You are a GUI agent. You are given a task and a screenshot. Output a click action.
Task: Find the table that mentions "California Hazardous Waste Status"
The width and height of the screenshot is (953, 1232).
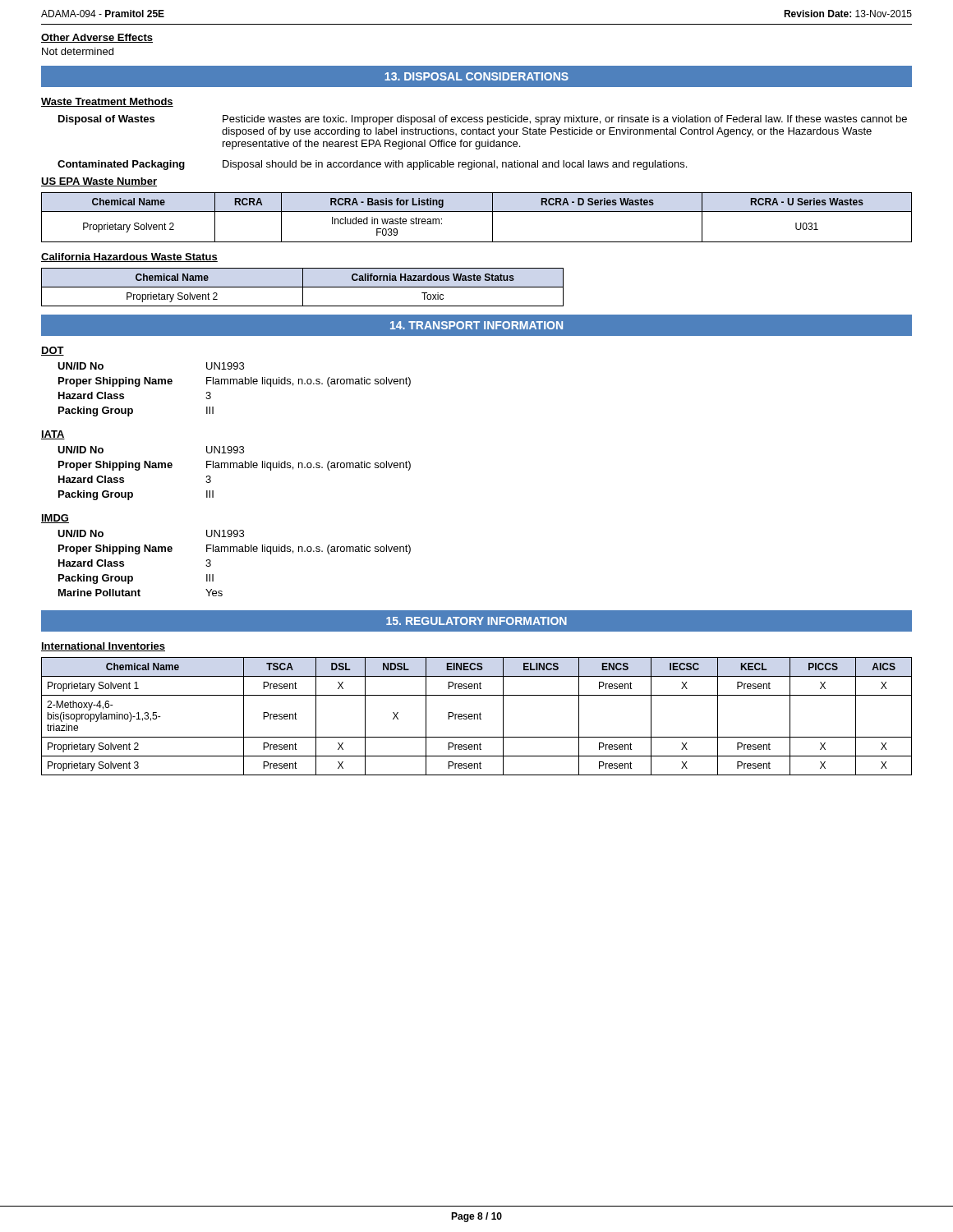click(x=476, y=287)
